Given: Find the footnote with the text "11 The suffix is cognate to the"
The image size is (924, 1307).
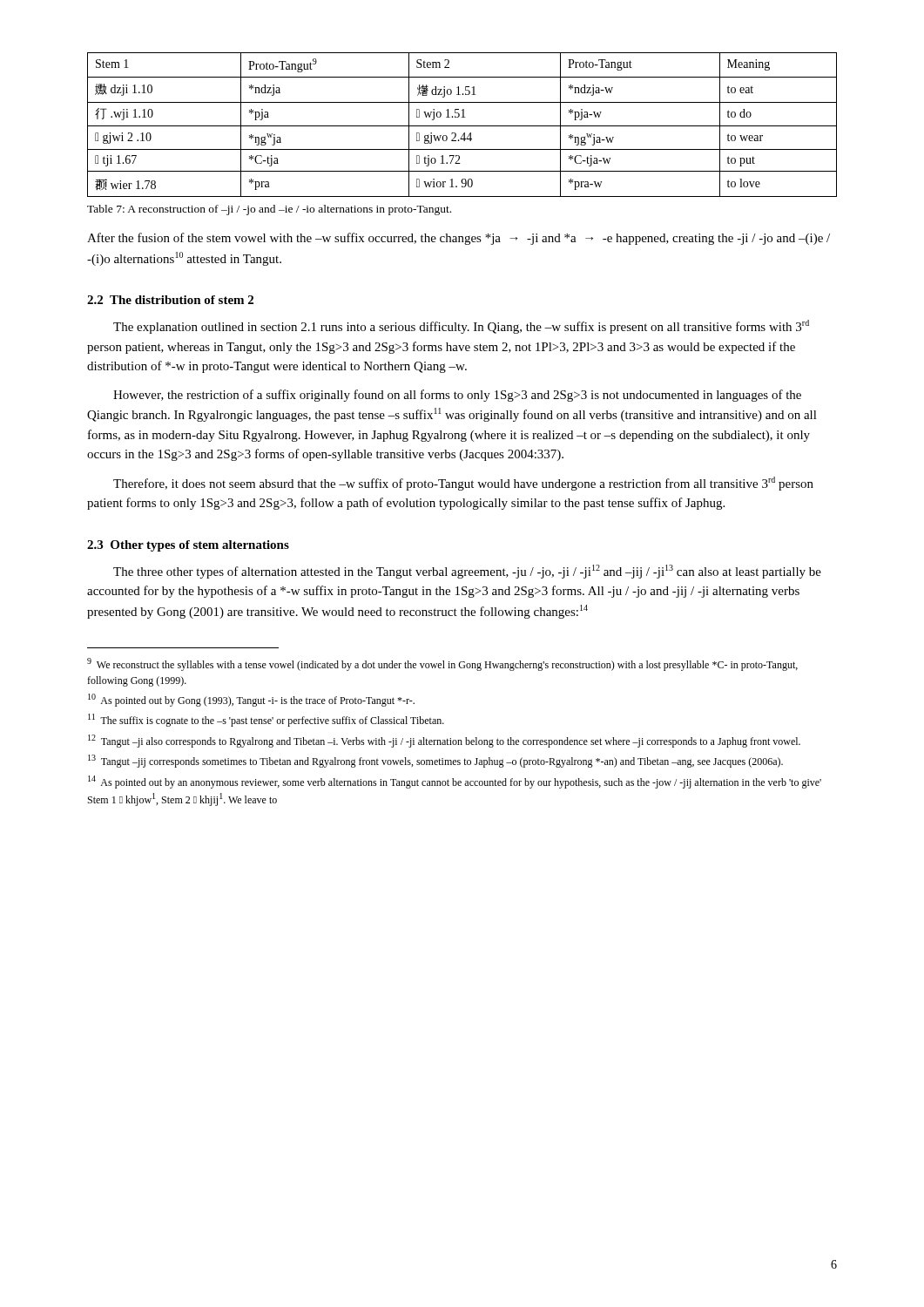Looking at the screenshot, I should (266, 720).
